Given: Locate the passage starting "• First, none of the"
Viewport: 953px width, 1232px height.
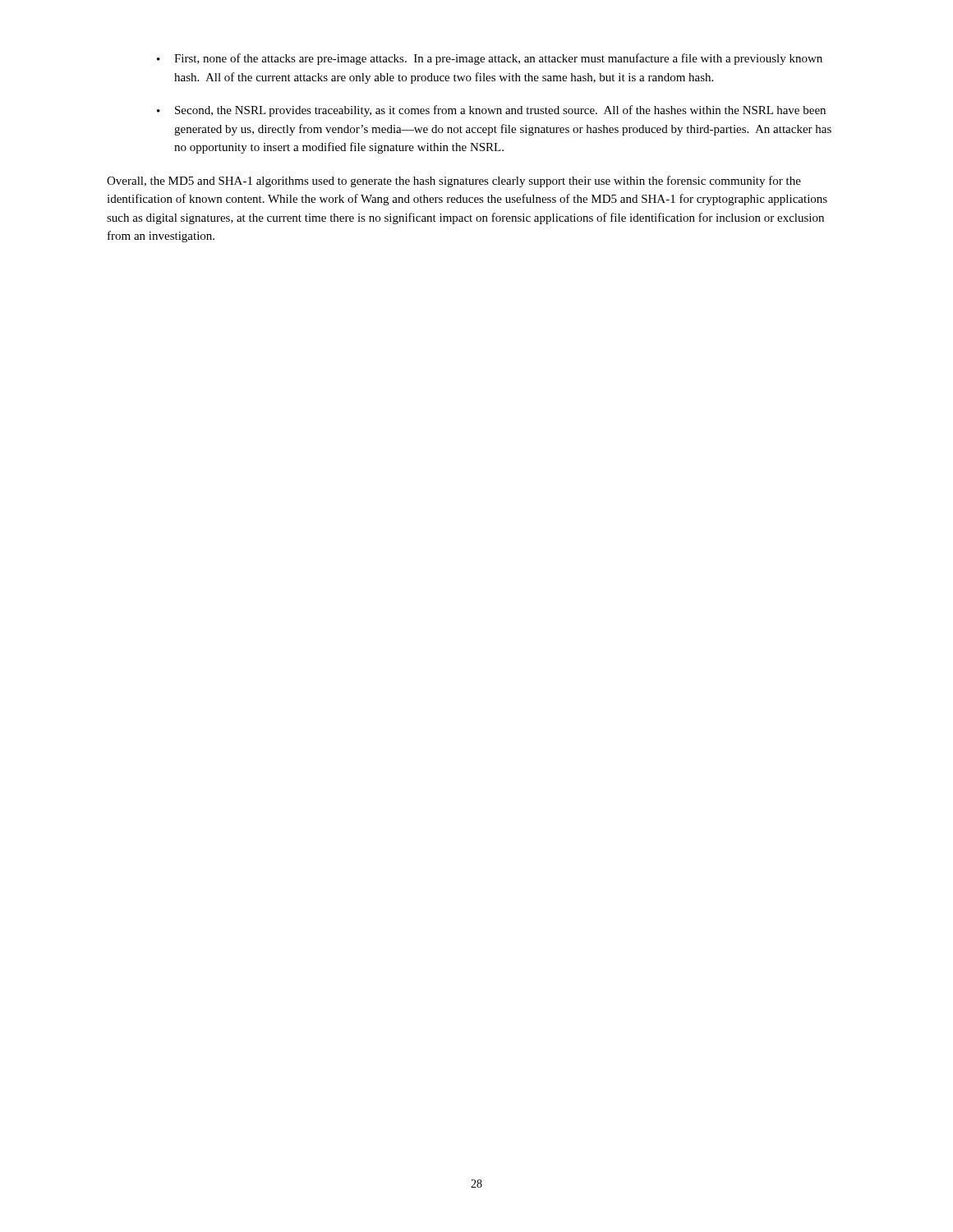Looking at the screenshot, I should pyautogui.click(x=501, y=68).
